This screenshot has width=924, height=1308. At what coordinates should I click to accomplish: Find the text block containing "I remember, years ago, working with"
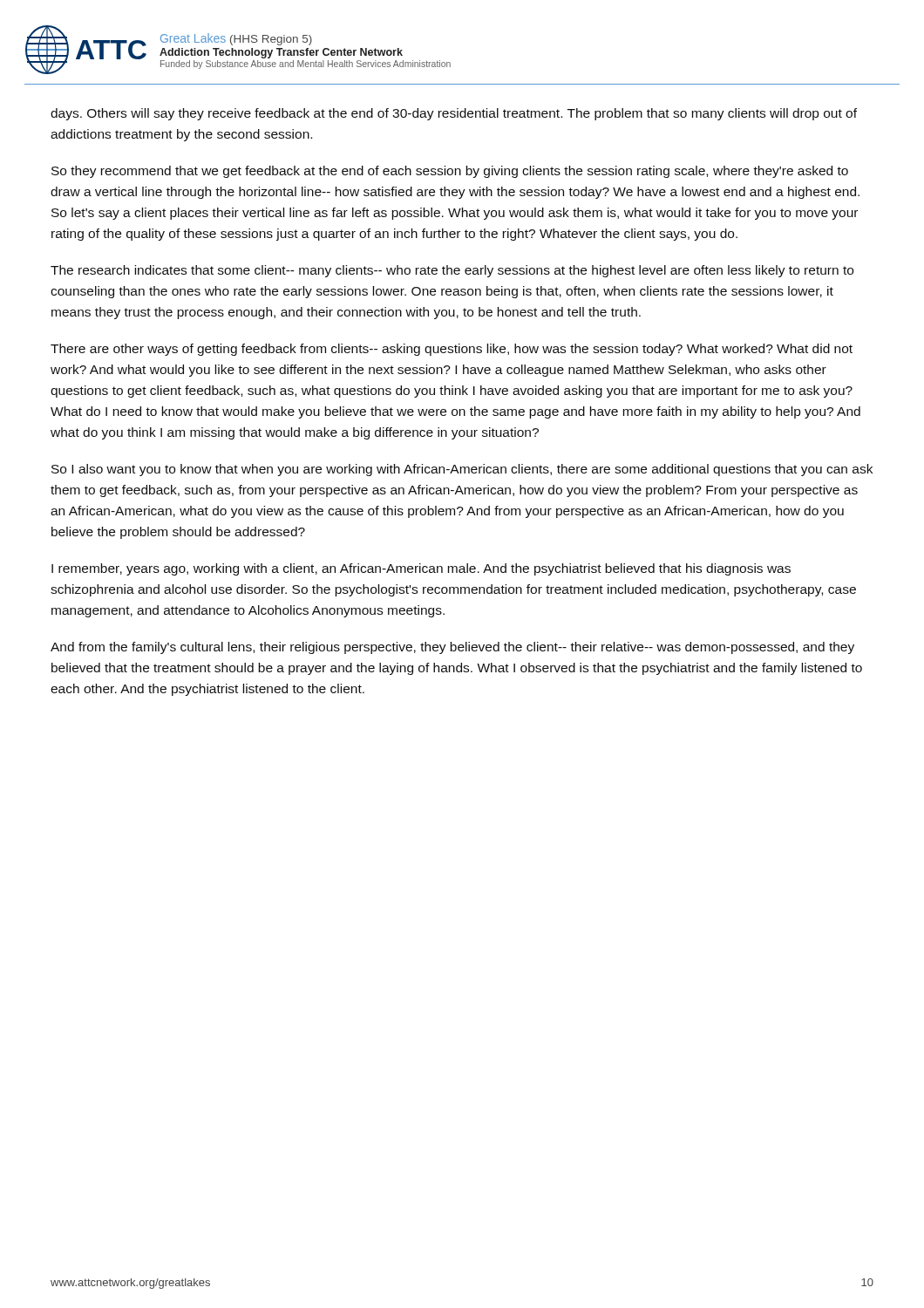[x=454, y=589]
